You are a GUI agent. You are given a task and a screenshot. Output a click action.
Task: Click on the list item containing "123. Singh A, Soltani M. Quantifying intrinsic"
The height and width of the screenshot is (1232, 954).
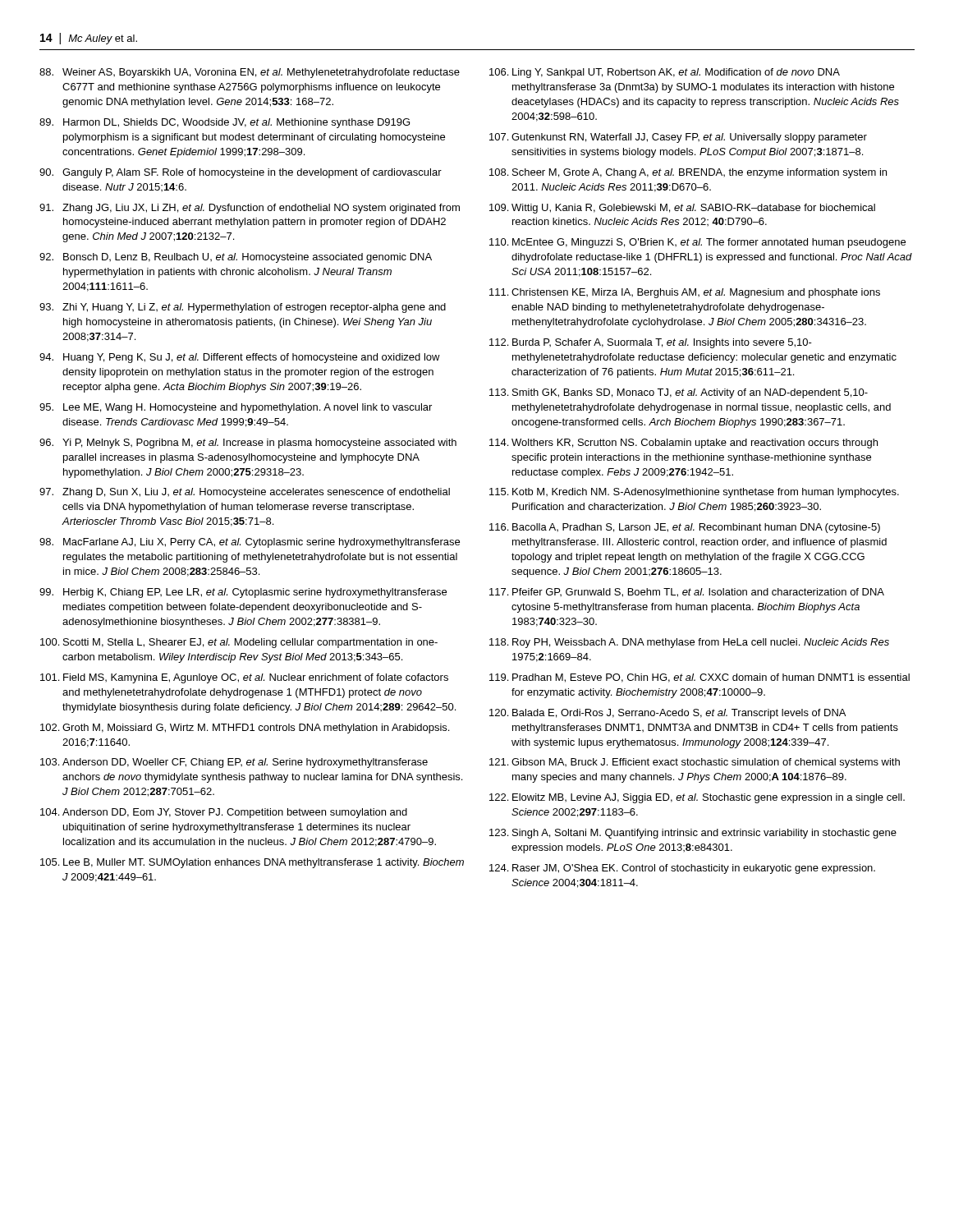(x=702, y=840)
